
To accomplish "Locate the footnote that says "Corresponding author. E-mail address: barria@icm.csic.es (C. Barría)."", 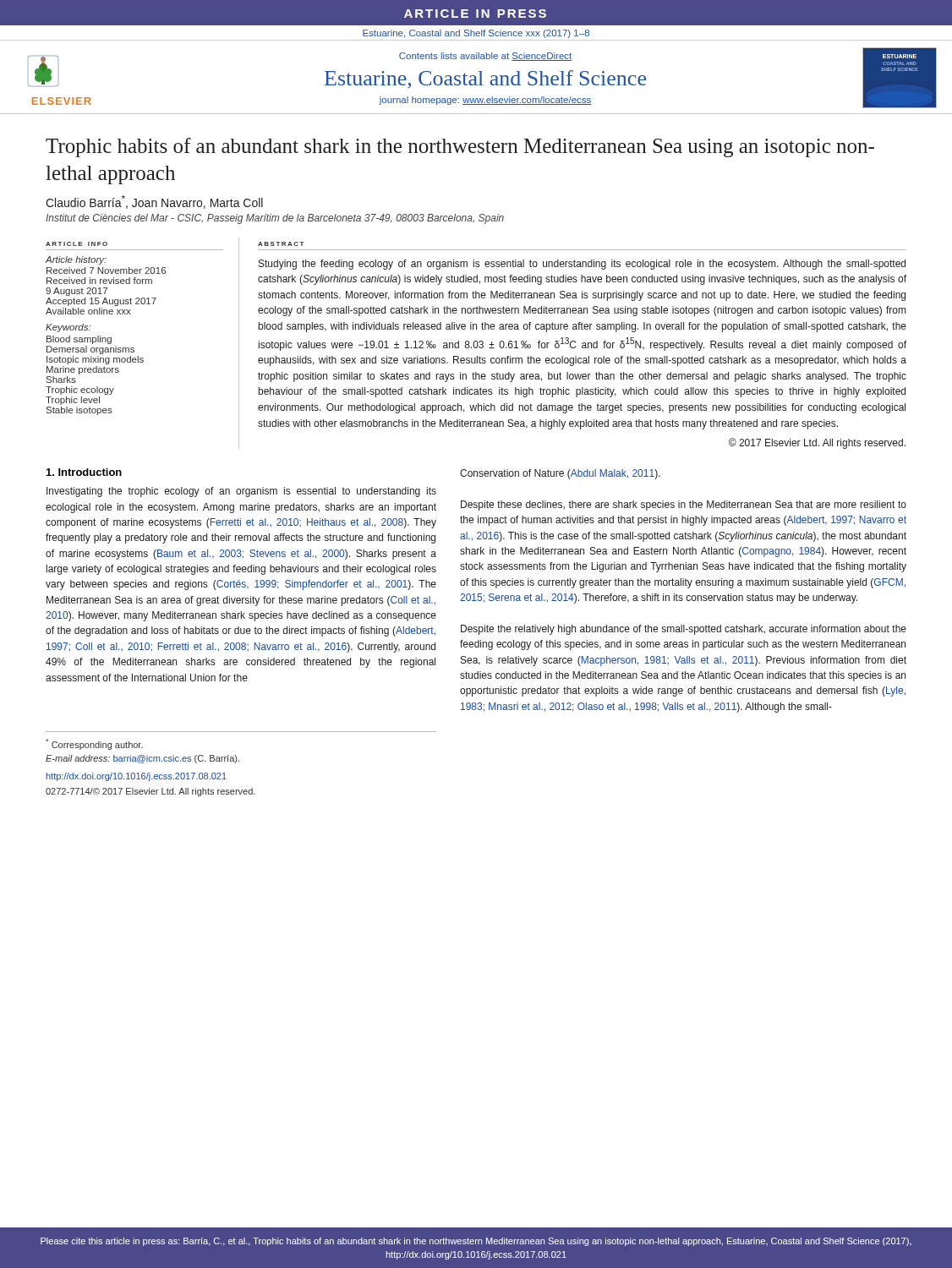I will pos(143,750).
